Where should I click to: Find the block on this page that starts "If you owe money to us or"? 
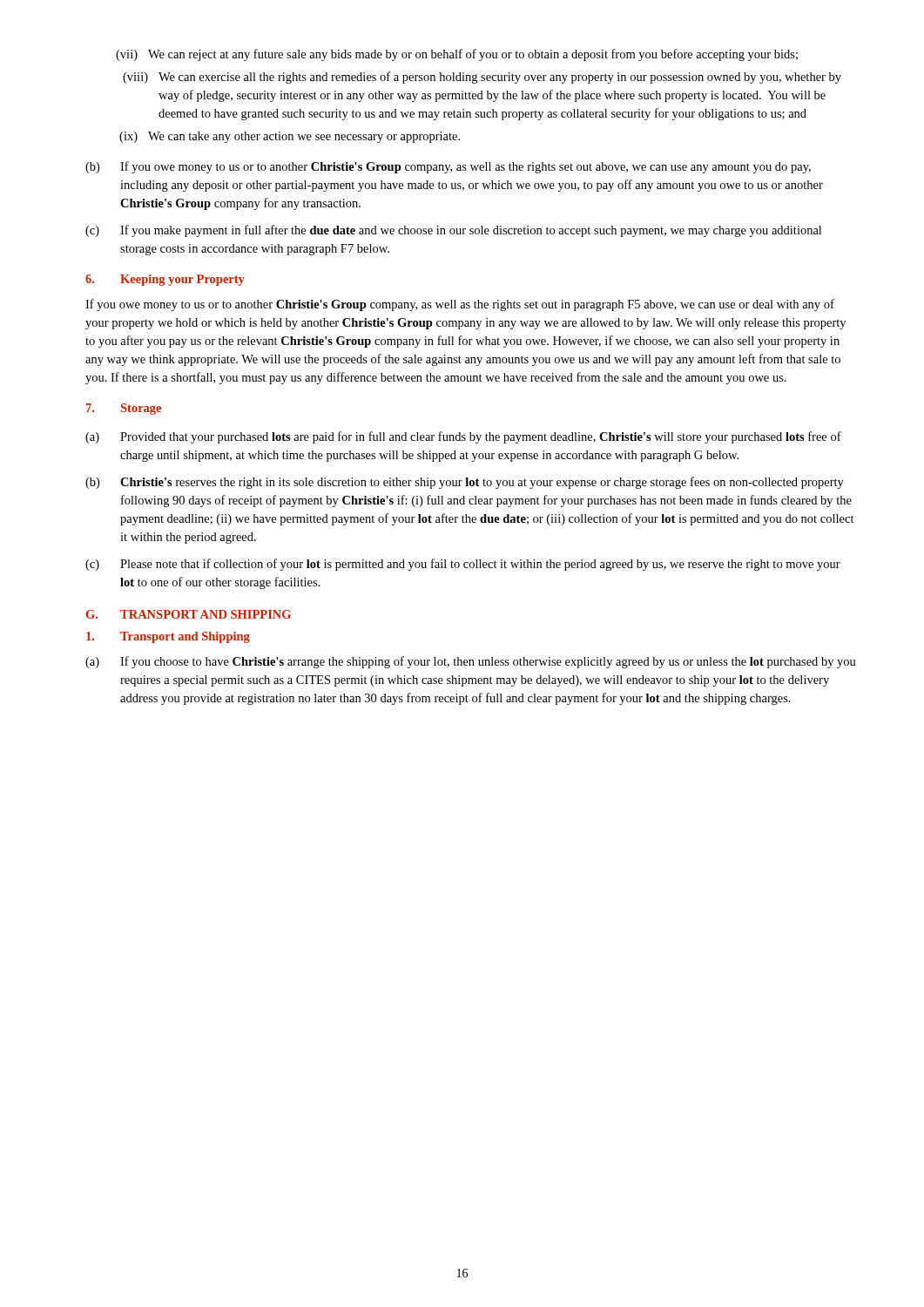[466, 341]
